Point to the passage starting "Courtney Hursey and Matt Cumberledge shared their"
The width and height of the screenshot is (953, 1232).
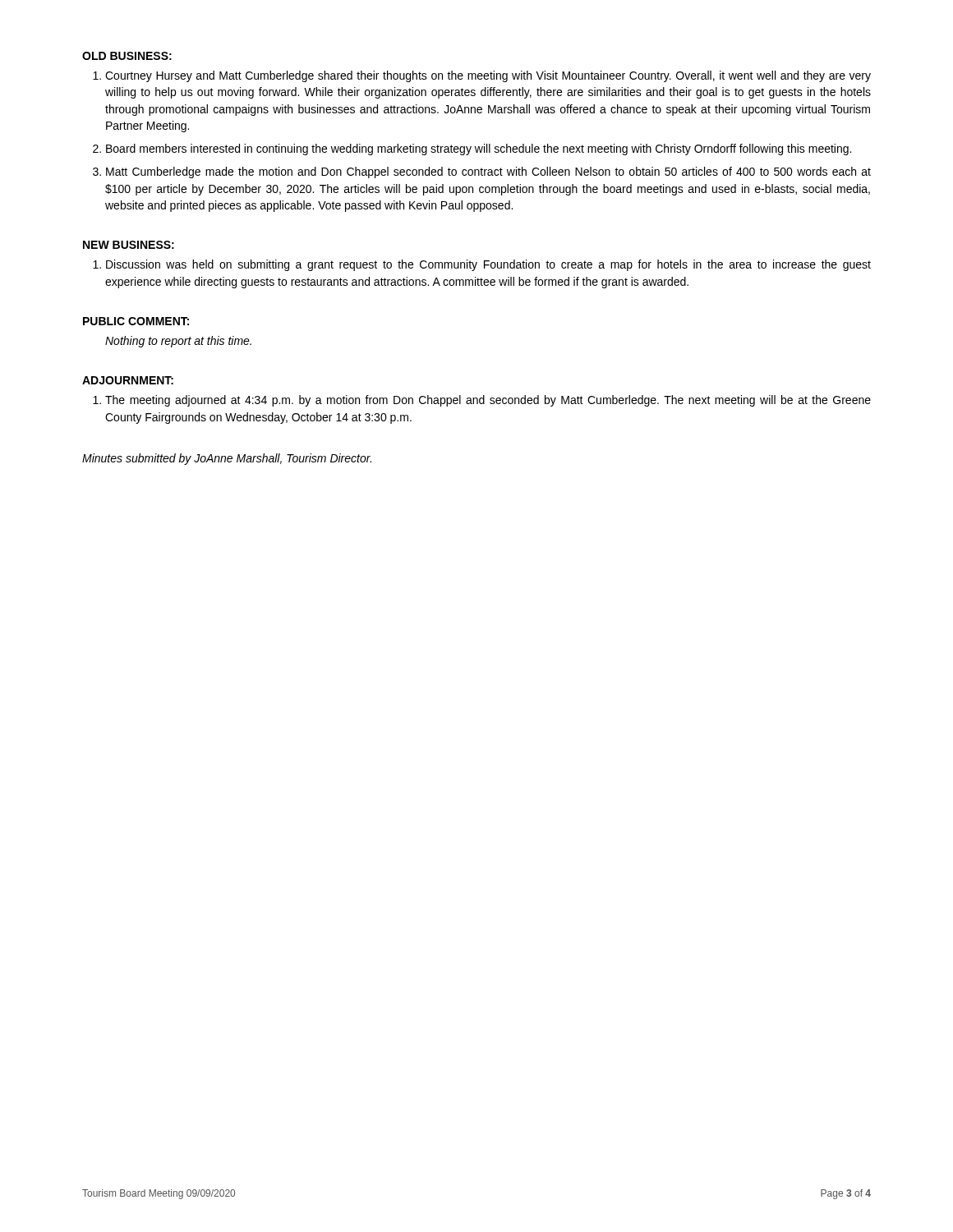488,101
